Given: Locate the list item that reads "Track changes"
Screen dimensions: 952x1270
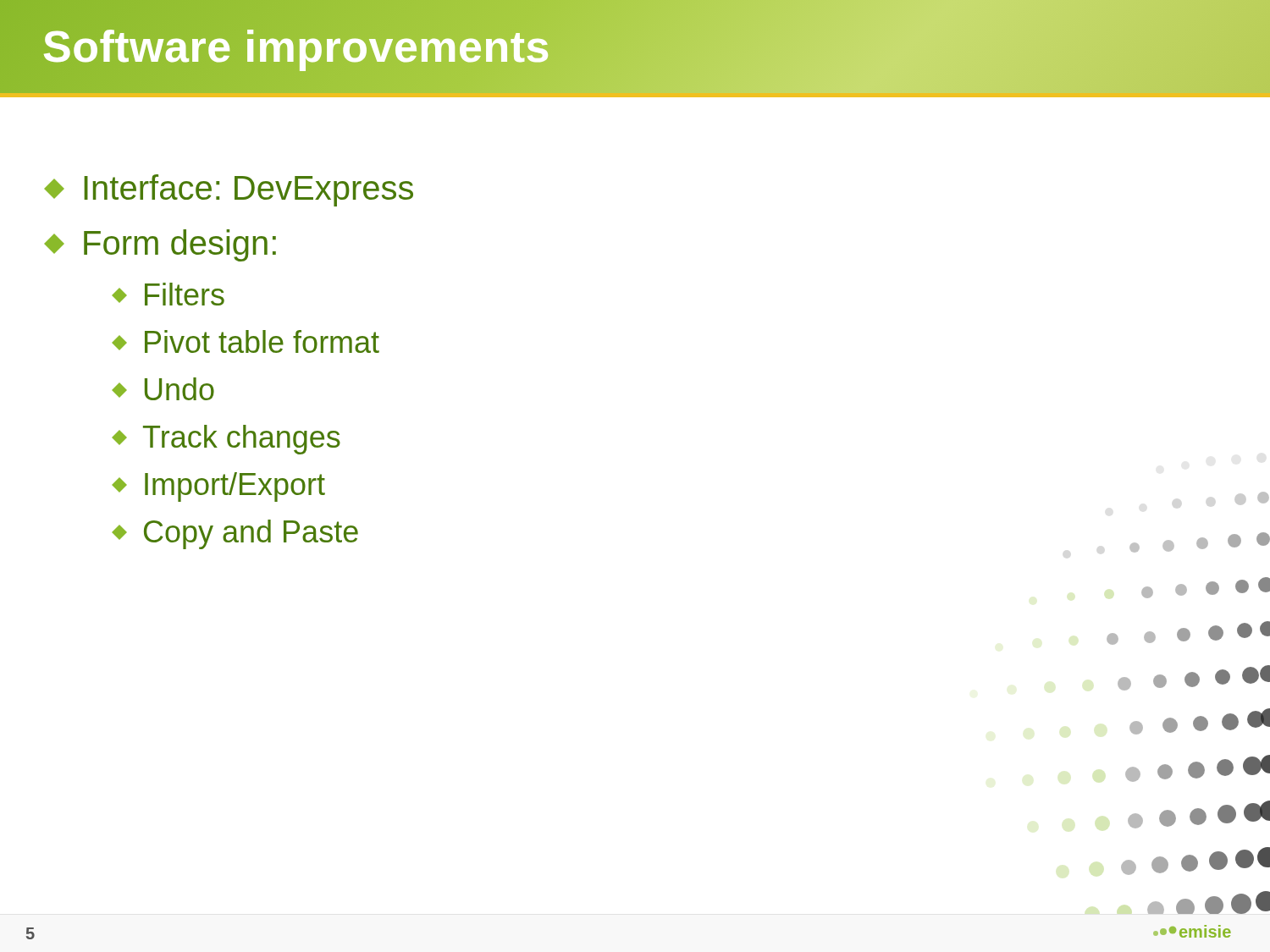Looking at the screenshot, I should point(226,437).
